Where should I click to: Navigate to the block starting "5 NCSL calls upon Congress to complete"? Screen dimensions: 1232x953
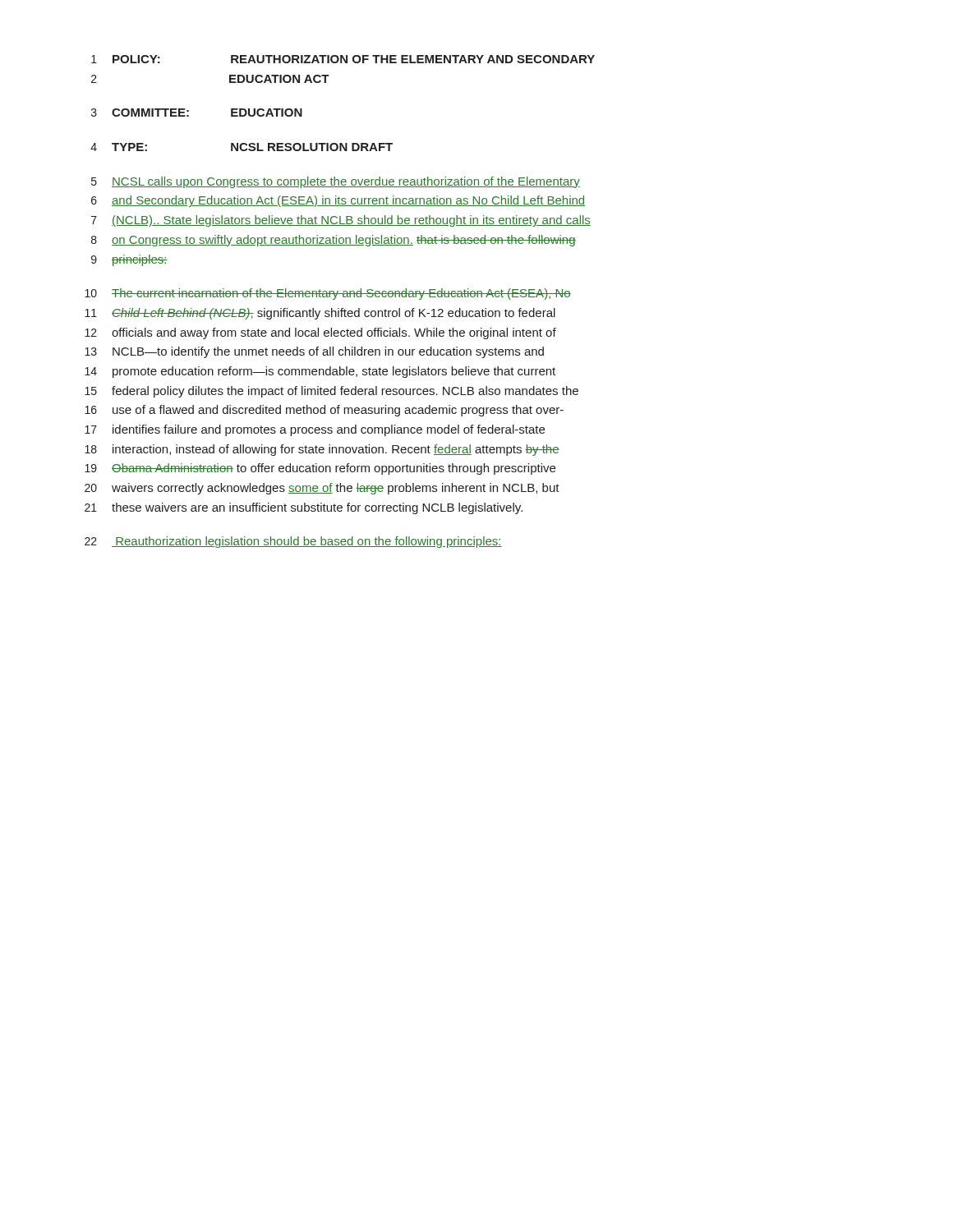click(476, 181)
